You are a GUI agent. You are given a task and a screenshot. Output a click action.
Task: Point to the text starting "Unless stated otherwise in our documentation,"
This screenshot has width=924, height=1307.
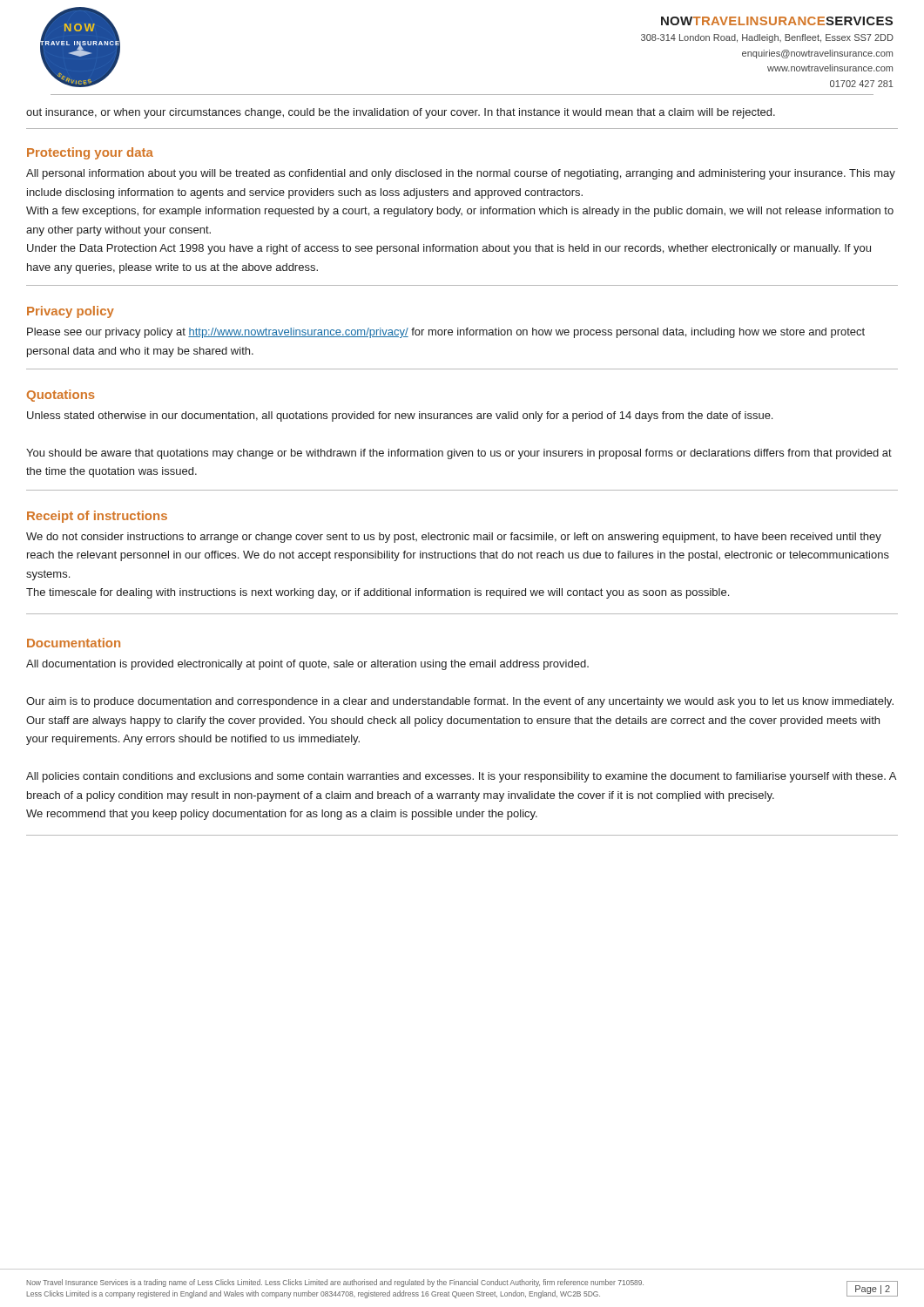click(x=459, y=443)
